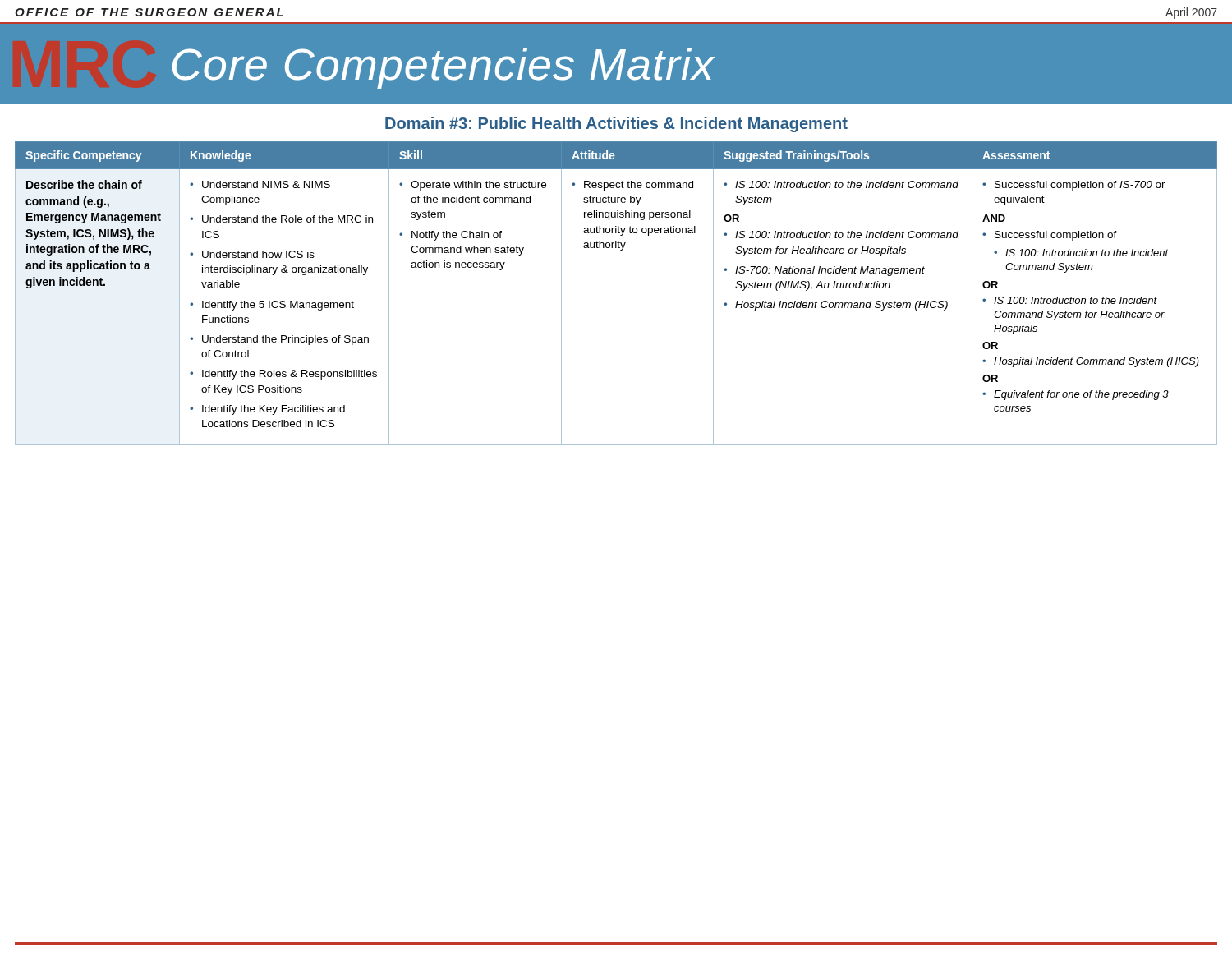Click on the list item that reads "• Understand how"
1232x953 pixels.
click(279, 269)
